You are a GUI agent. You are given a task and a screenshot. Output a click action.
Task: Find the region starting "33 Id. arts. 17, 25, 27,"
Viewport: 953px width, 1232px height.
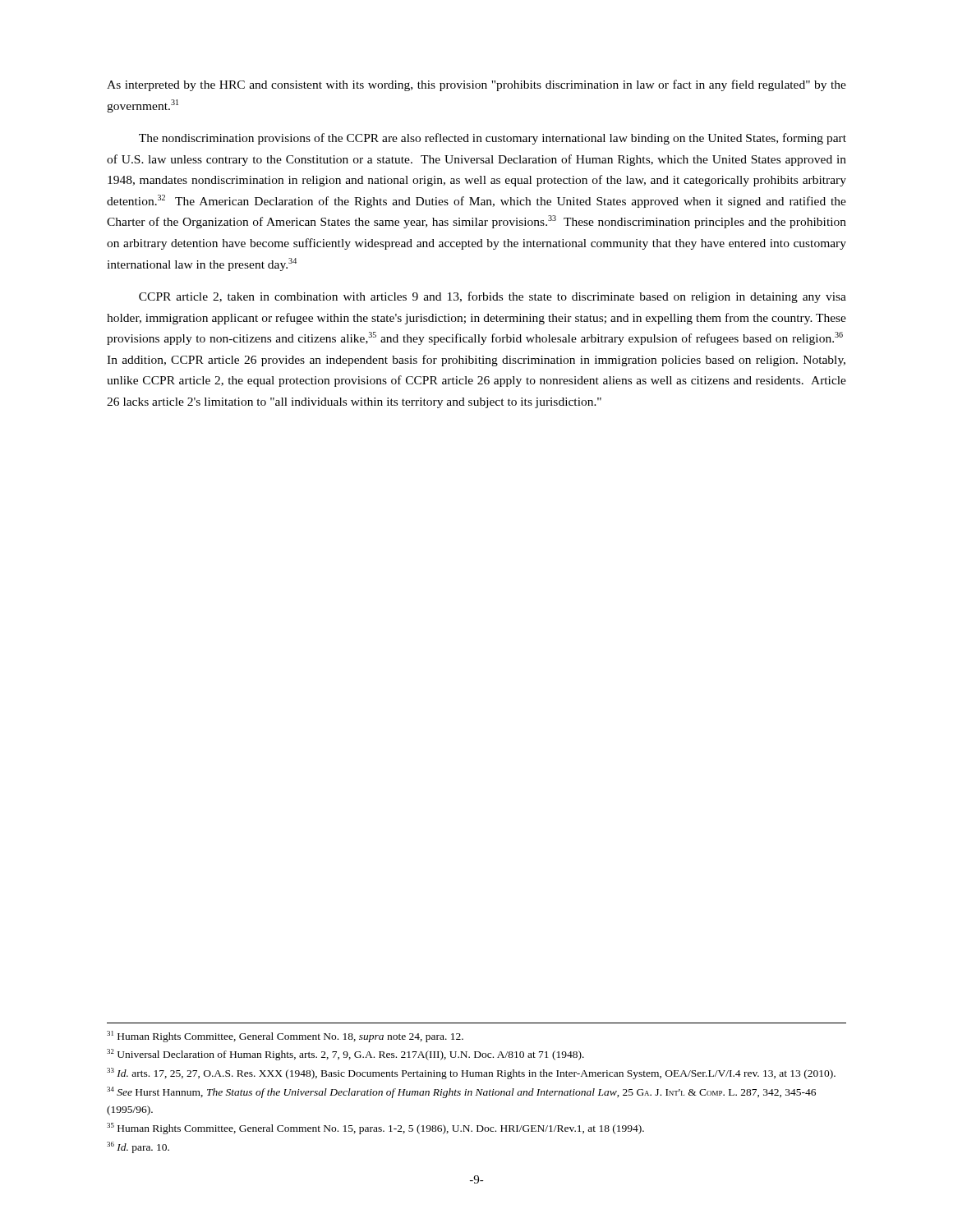(471, 1073)
